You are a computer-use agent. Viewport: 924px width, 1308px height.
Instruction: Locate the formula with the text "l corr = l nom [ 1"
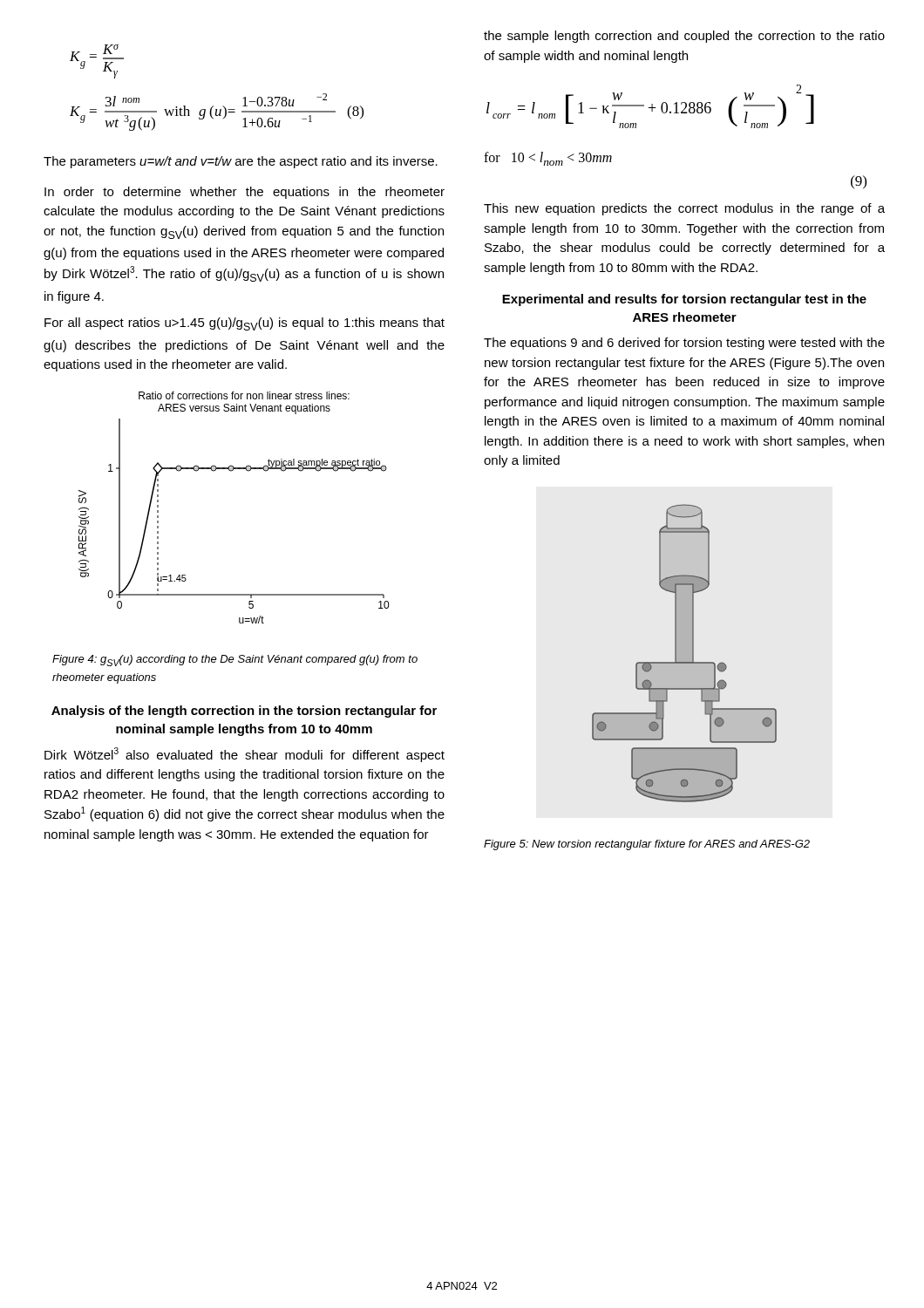pyautogui.click(x=650, y=106)
